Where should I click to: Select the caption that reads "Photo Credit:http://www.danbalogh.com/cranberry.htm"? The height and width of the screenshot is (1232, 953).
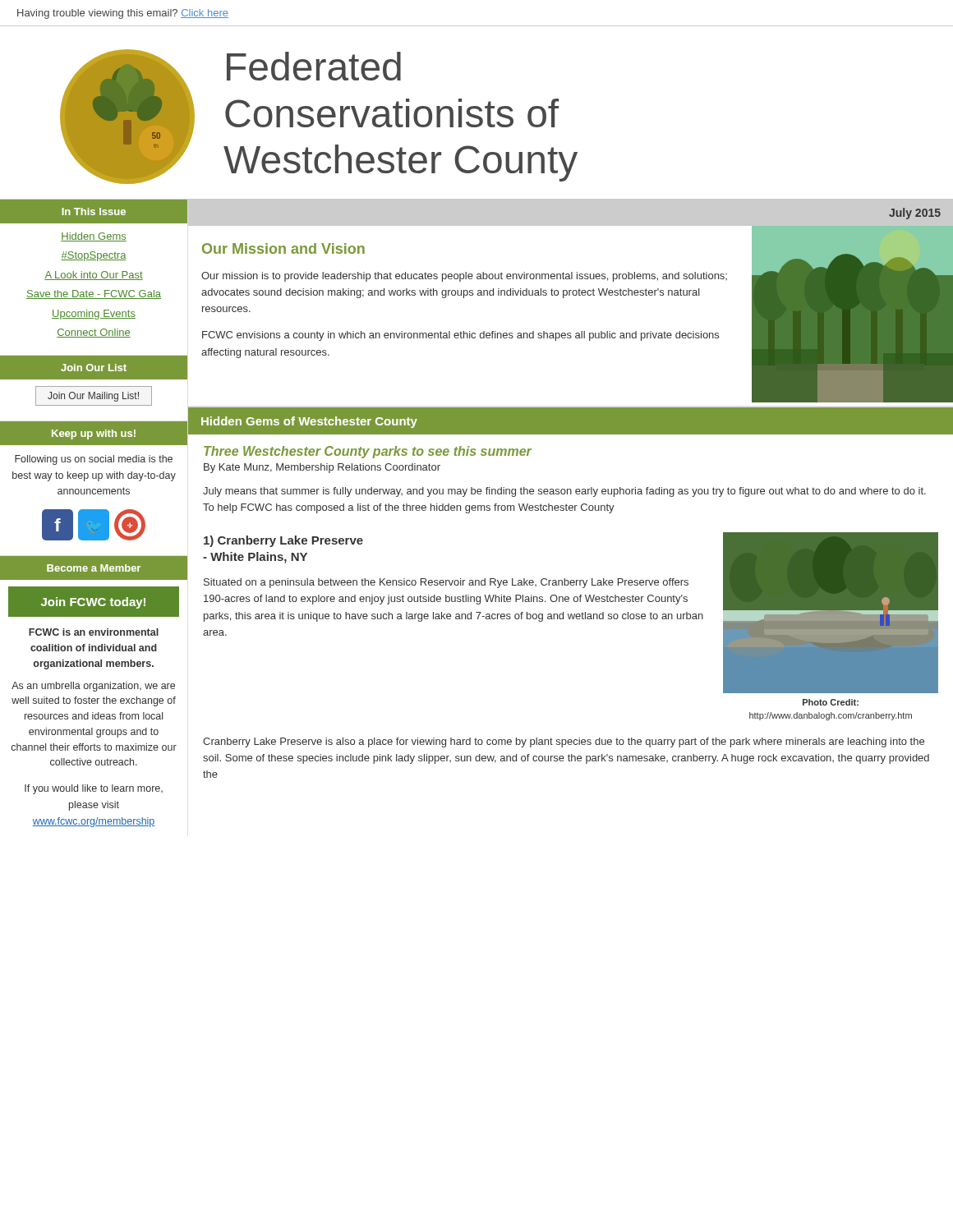(x=831, y=709)
